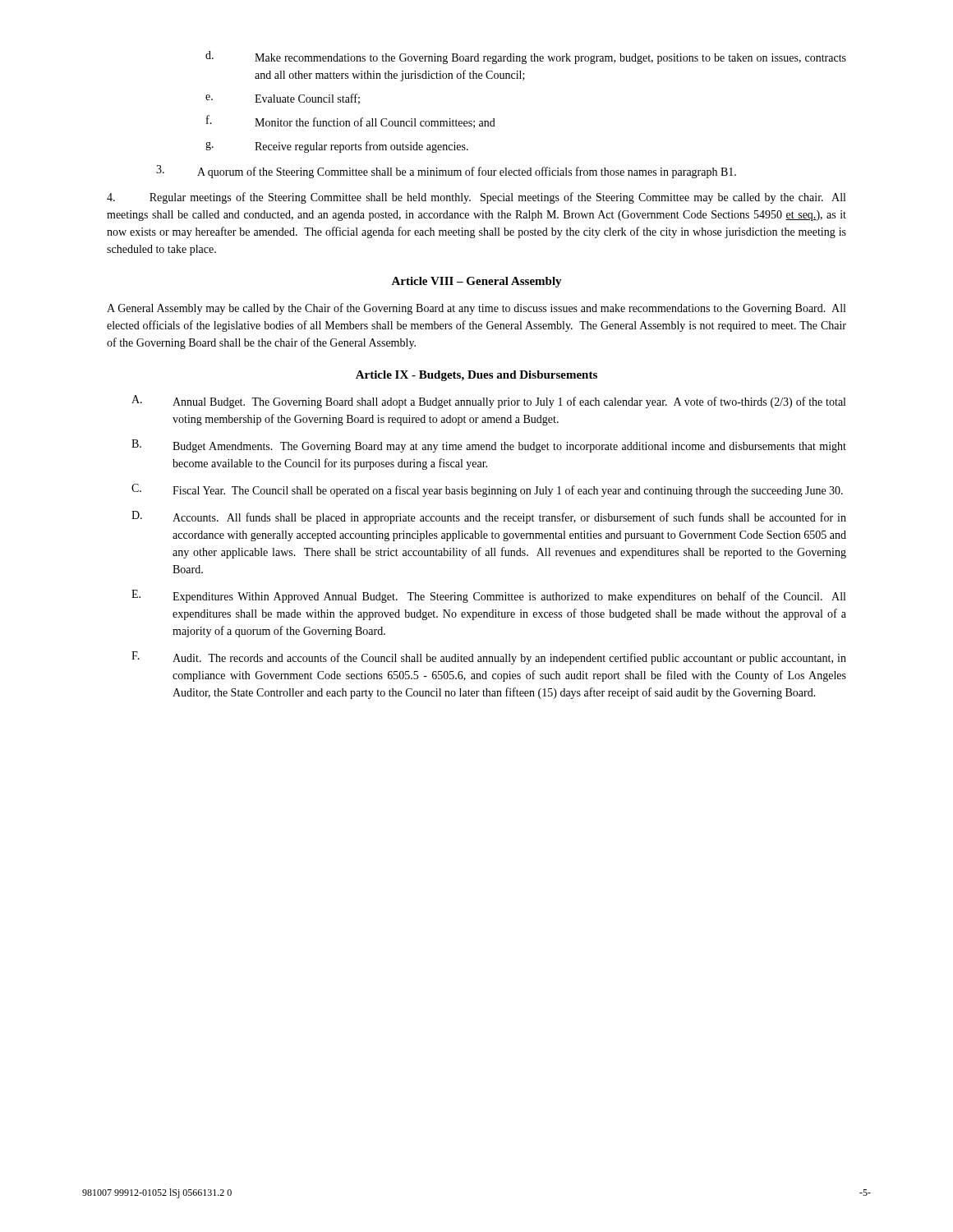Screen dimensions: 1232x953
Task: Point to the passage starting "D. Accounts. All funds shall"
Action: point(489,544)
